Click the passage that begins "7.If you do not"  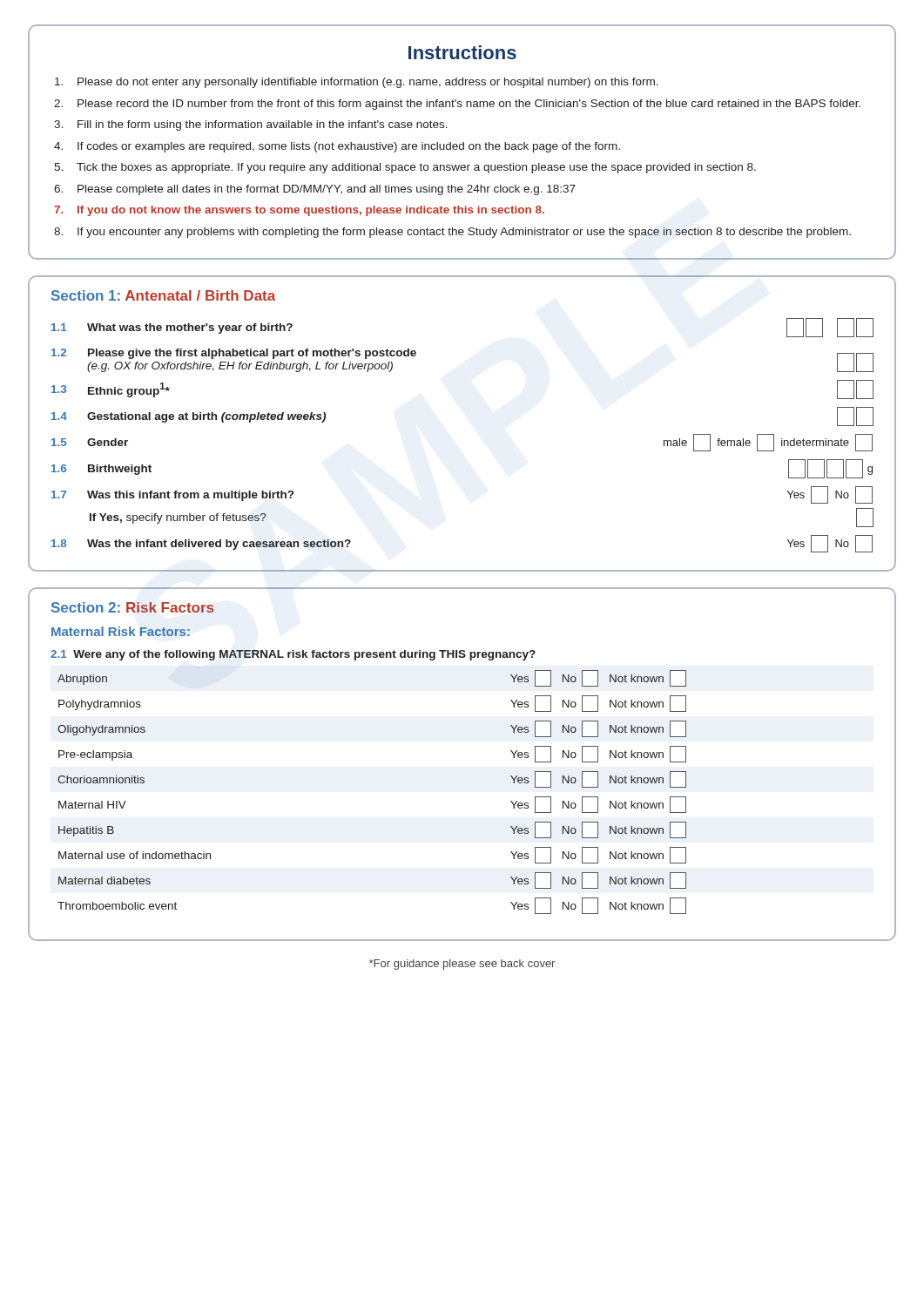click(300, 210)
